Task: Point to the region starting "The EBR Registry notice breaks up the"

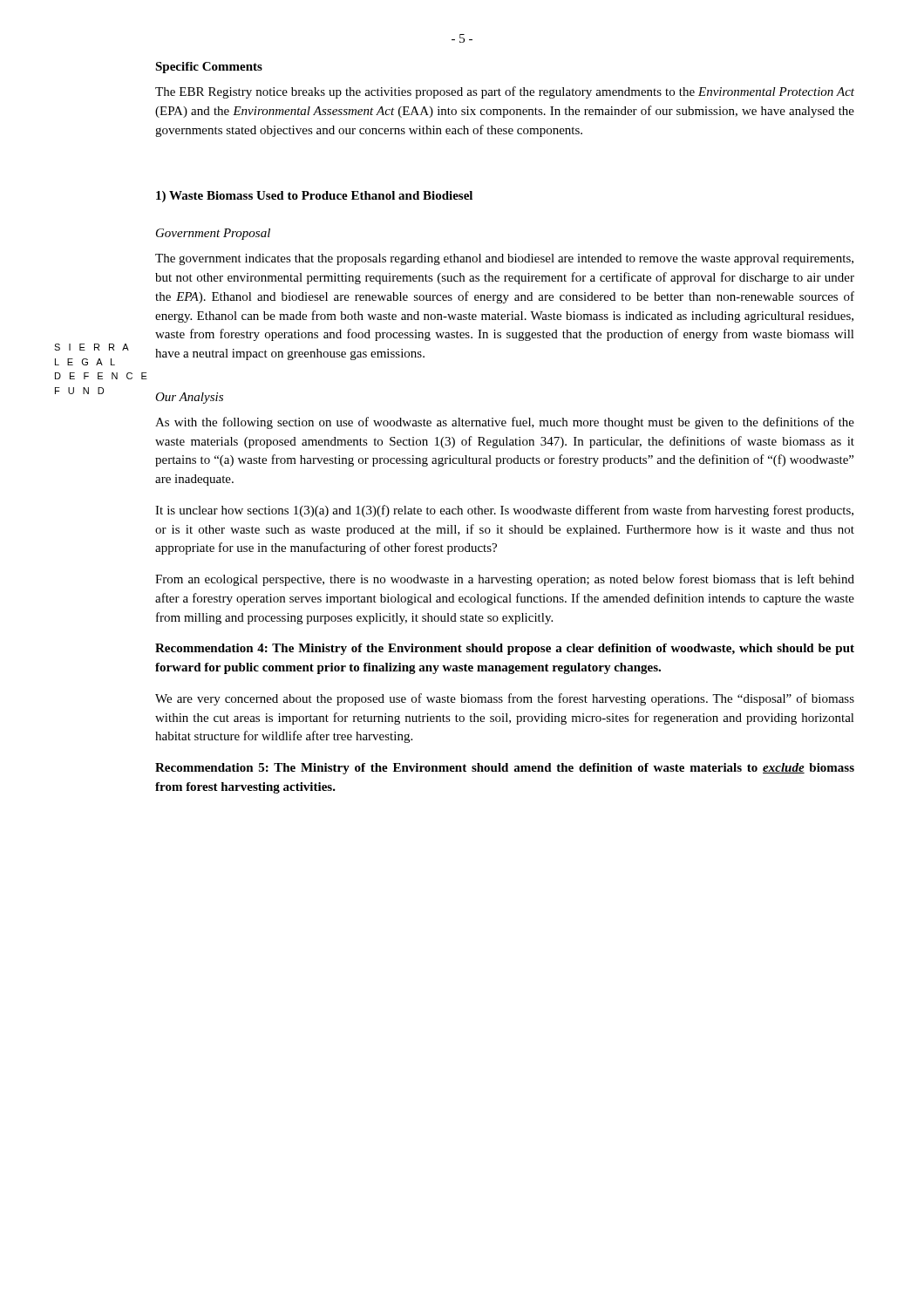Action: (x=505, y=111)
